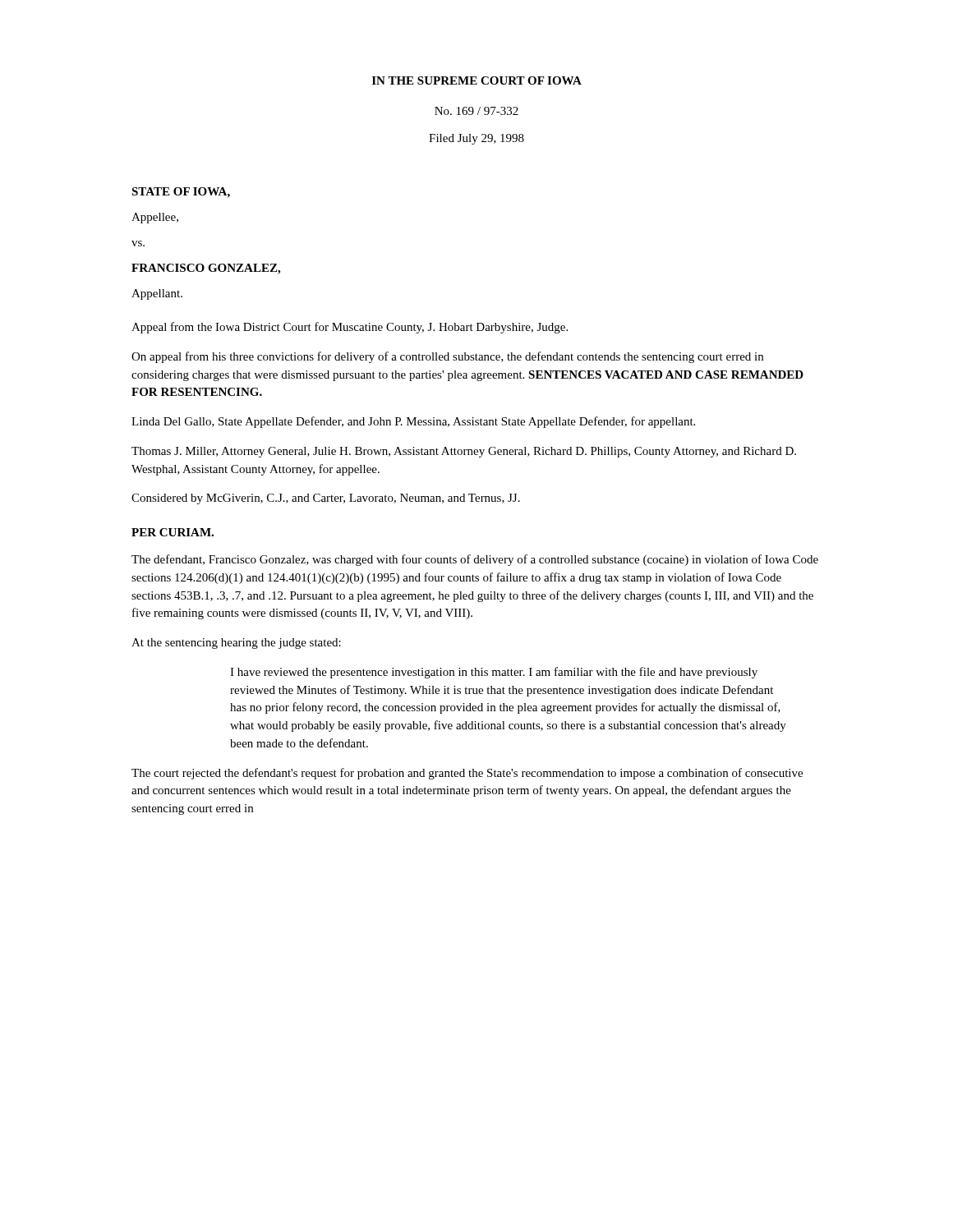The width and height of the screenshot is (953, 1232).
Task: Navigate to the passage starting "STATE OF IOWA,"
Action: tap(181, 191)
